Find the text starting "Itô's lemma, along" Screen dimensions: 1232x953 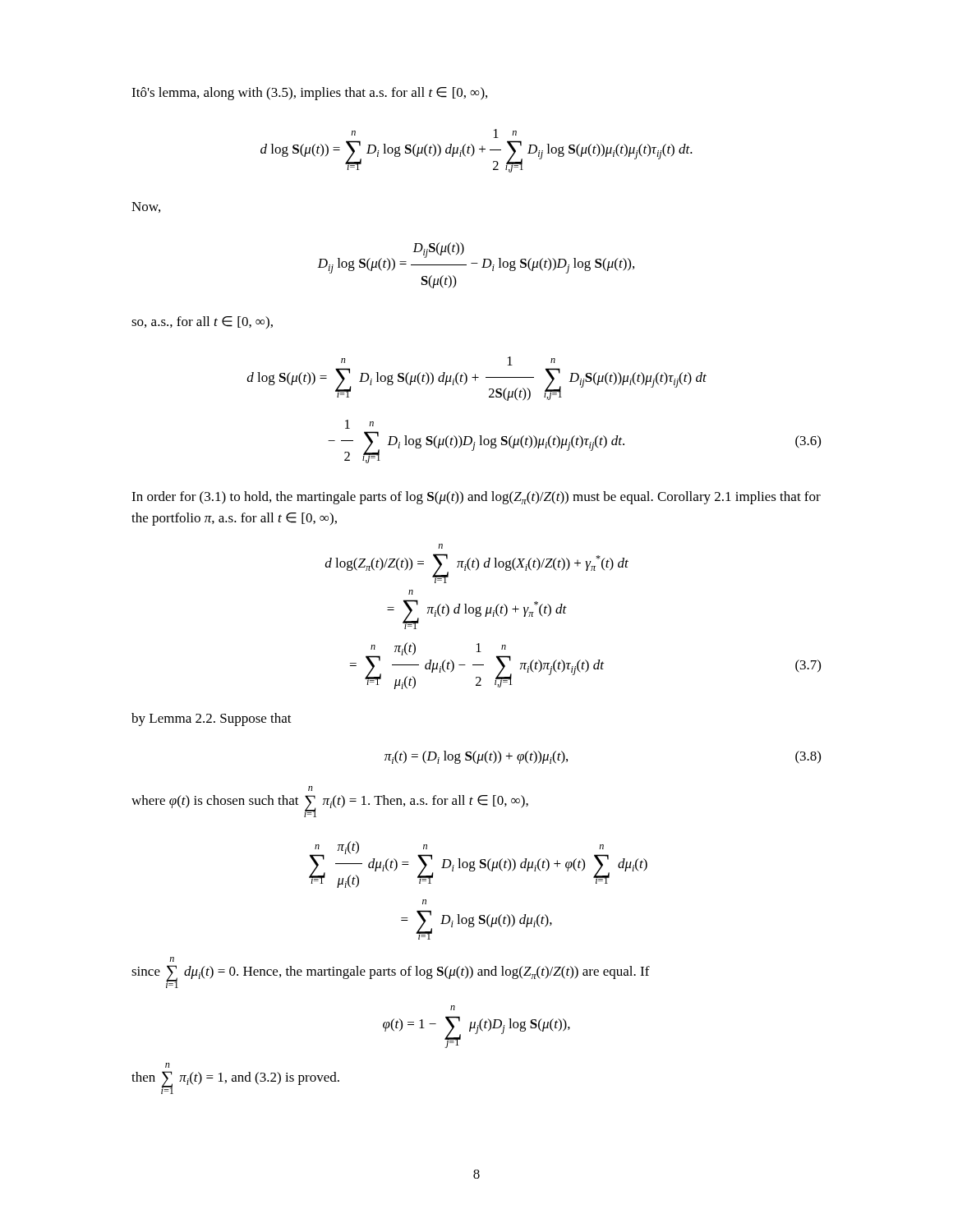pos(310,92)
